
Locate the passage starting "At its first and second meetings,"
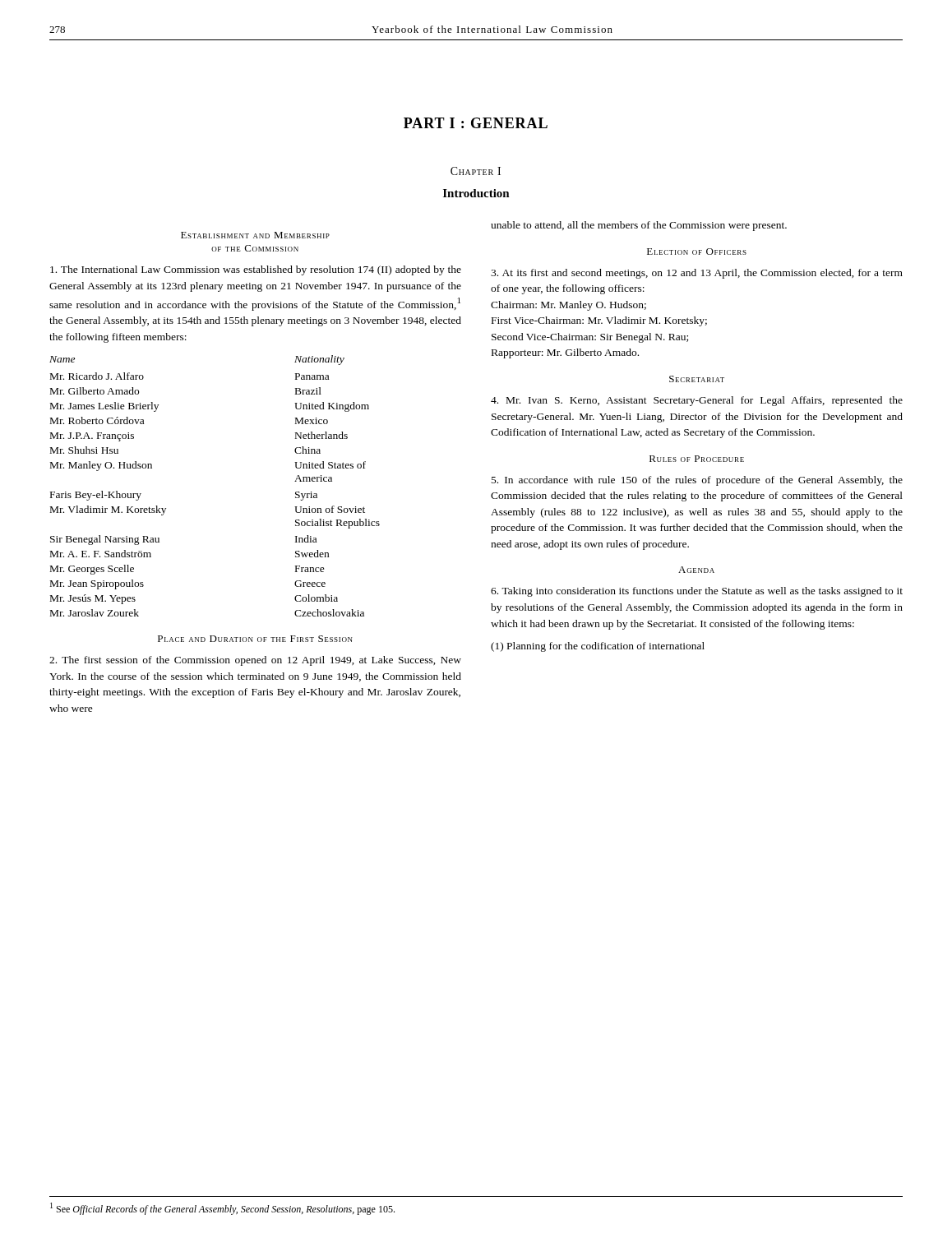697,312
